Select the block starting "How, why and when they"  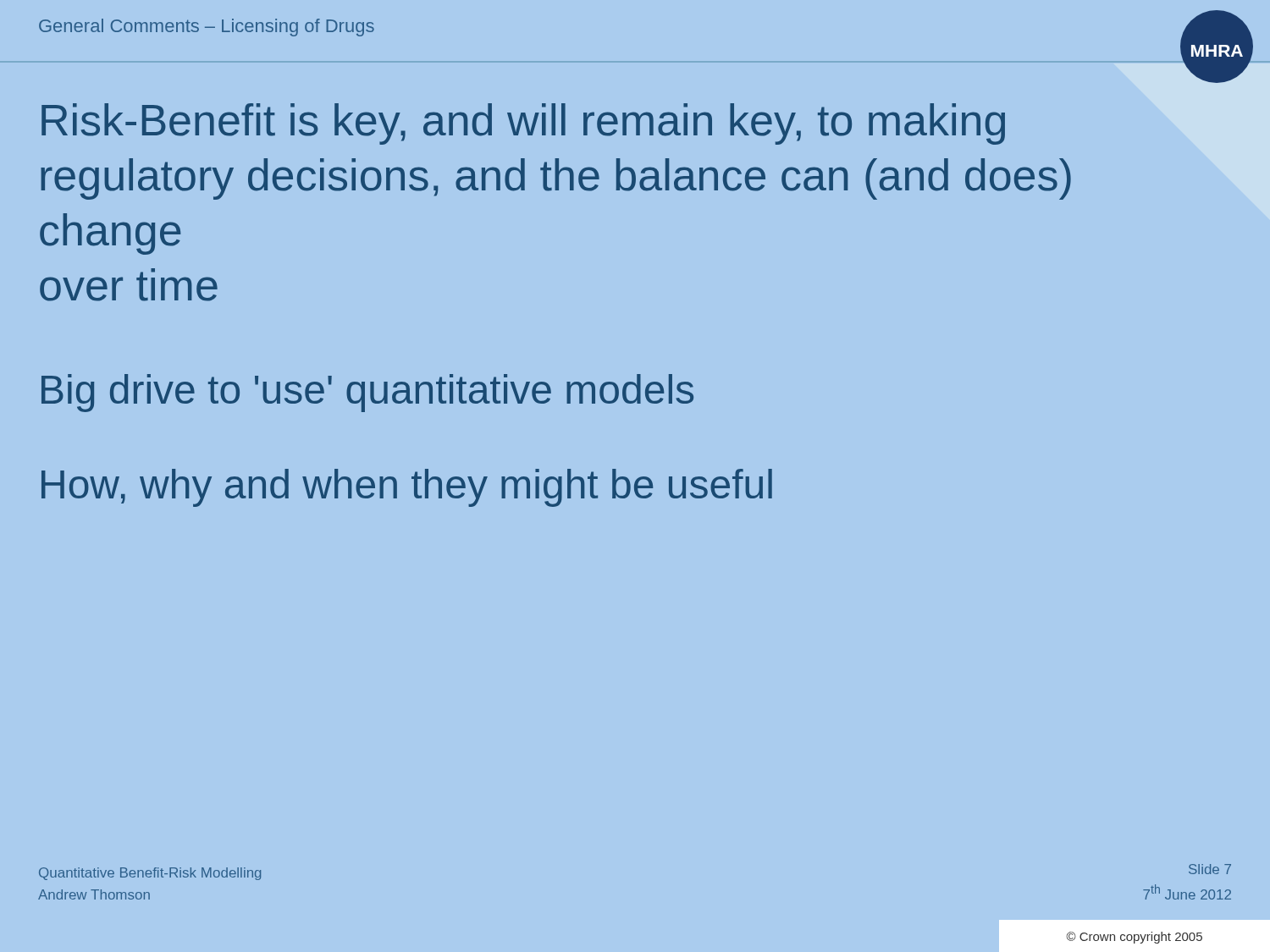pos(406,485)
